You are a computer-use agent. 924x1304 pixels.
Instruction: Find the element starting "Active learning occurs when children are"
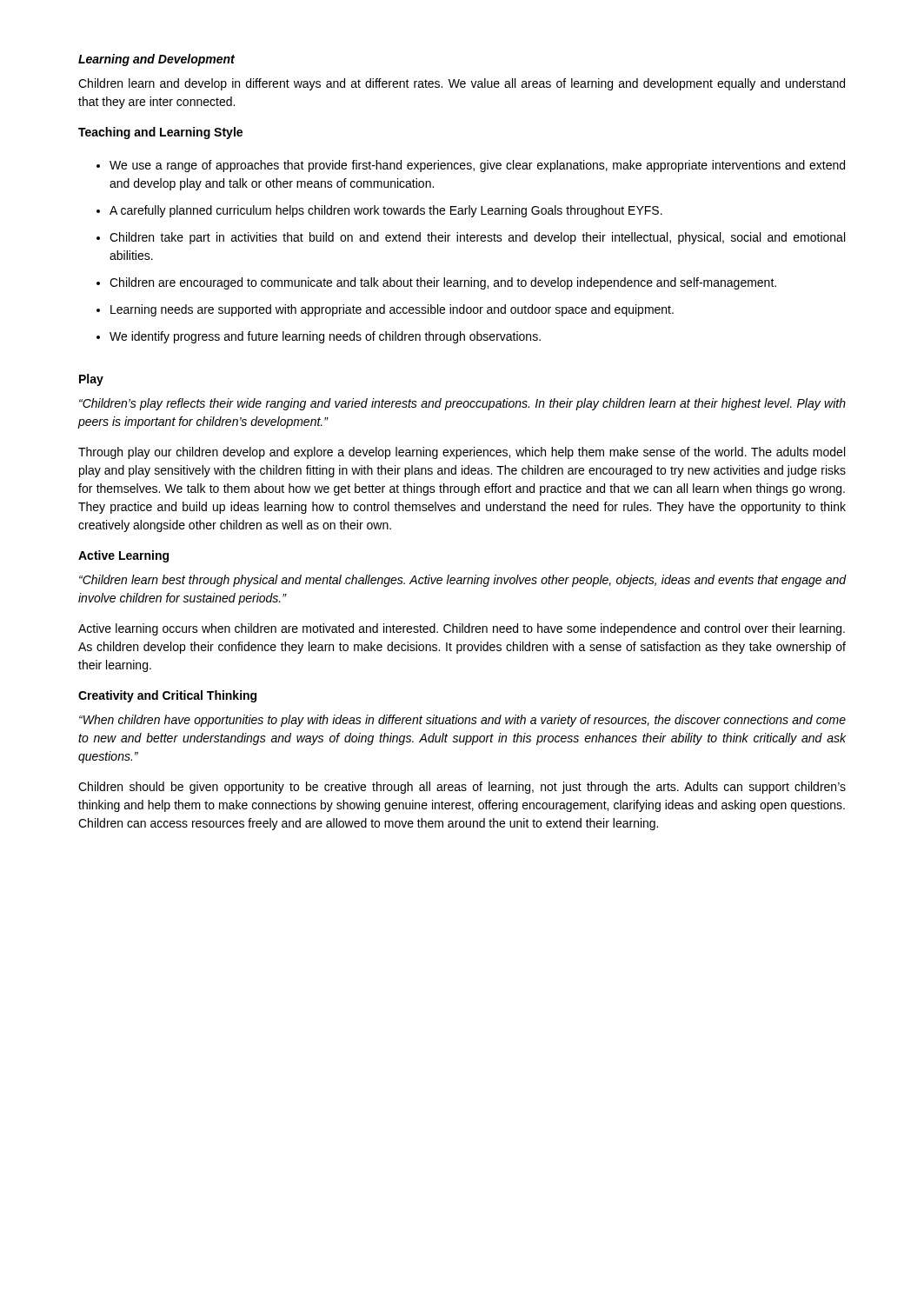[462, 647]
